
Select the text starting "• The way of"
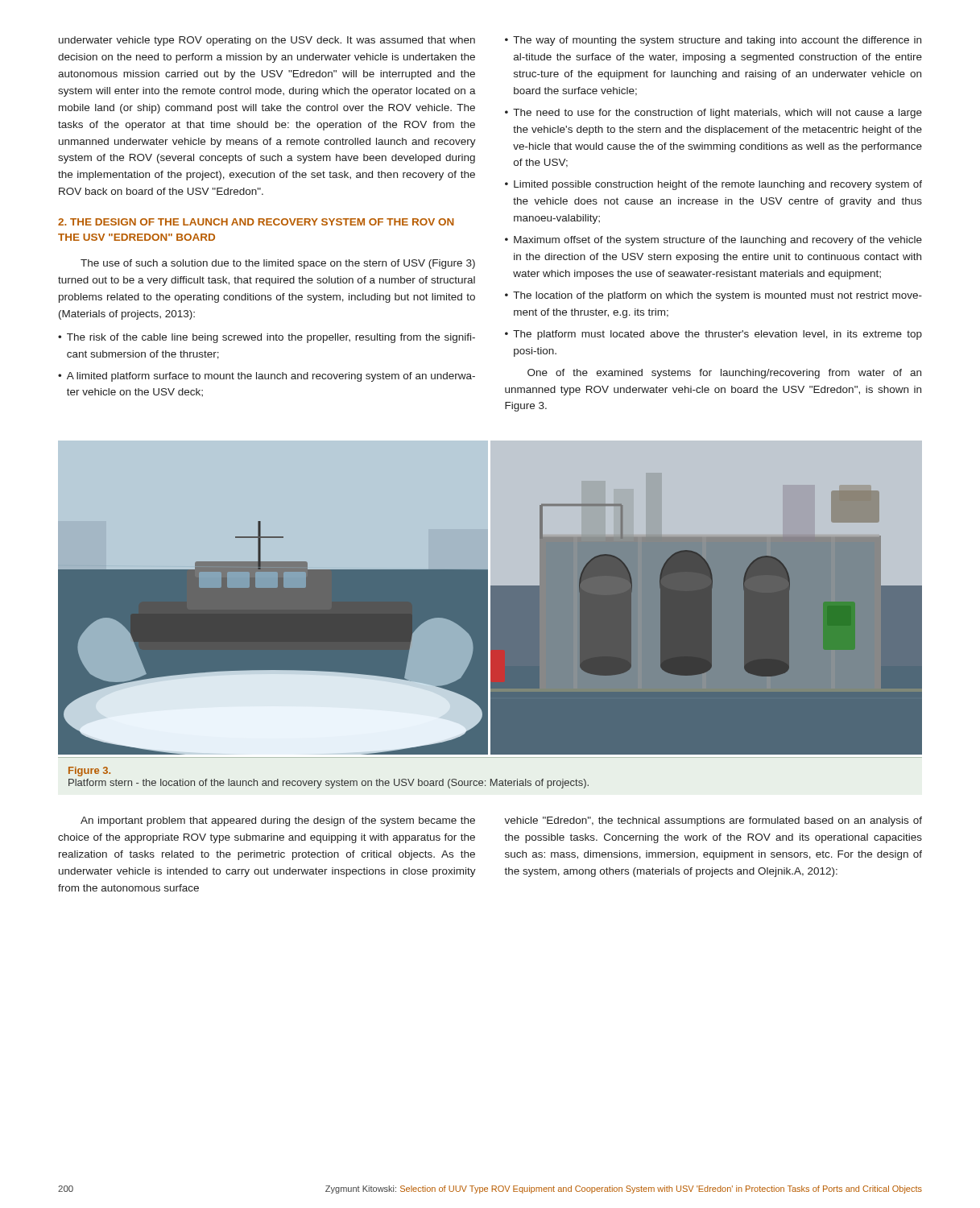pos(713,66)
